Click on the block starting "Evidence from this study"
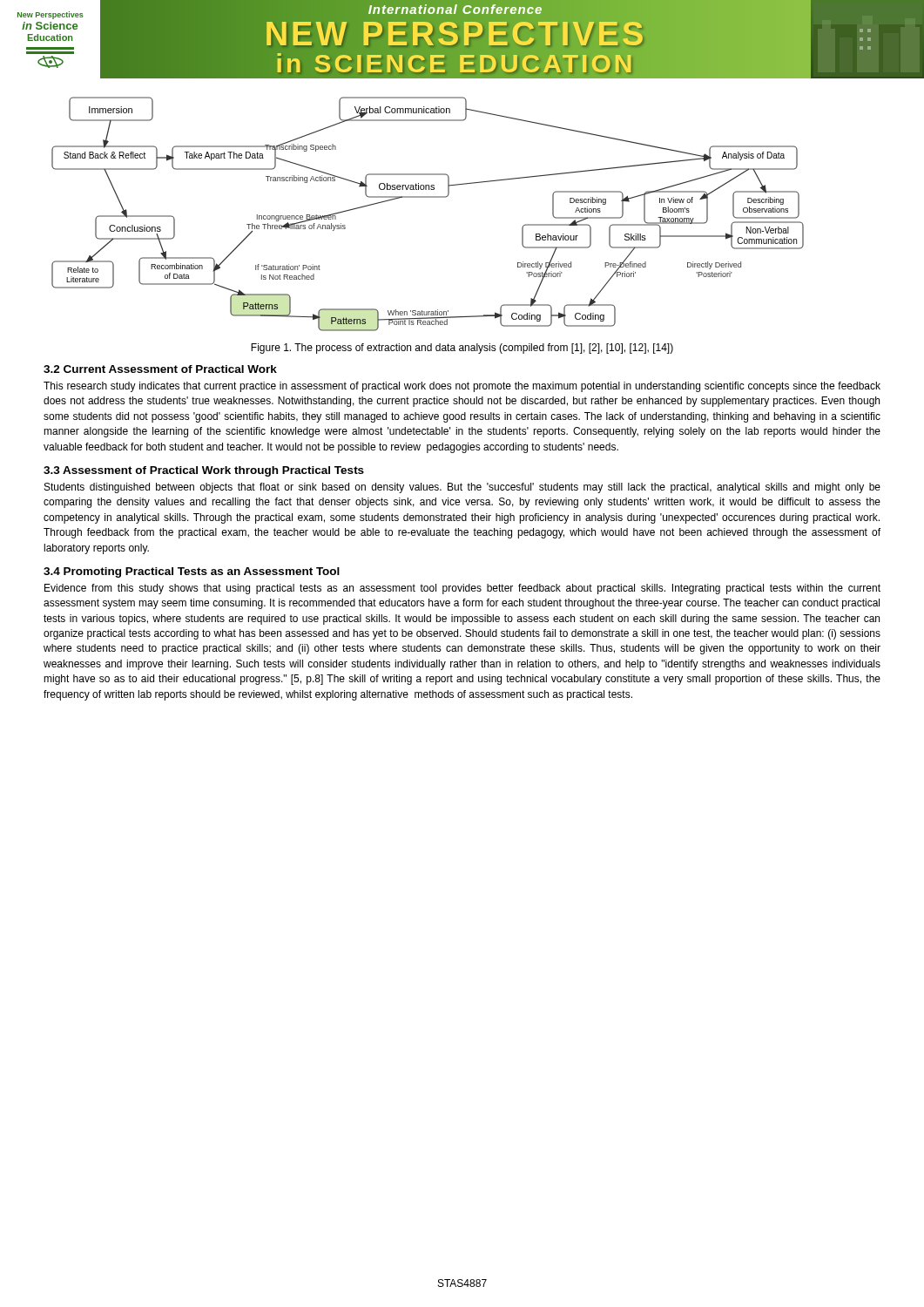Screen dimensions: 1307x924 tap(462, 641)
